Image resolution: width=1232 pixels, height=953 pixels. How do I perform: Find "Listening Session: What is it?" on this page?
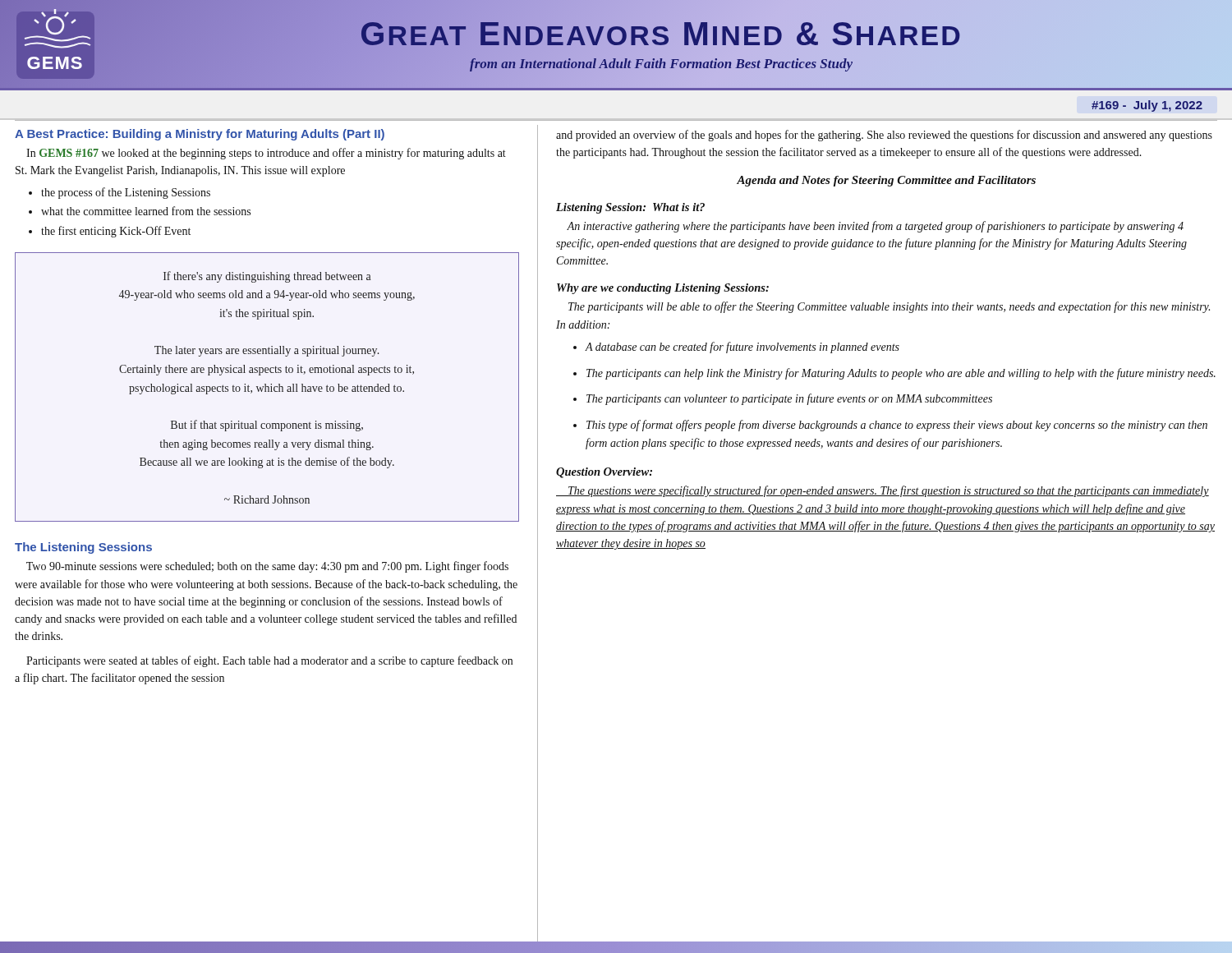631,207
